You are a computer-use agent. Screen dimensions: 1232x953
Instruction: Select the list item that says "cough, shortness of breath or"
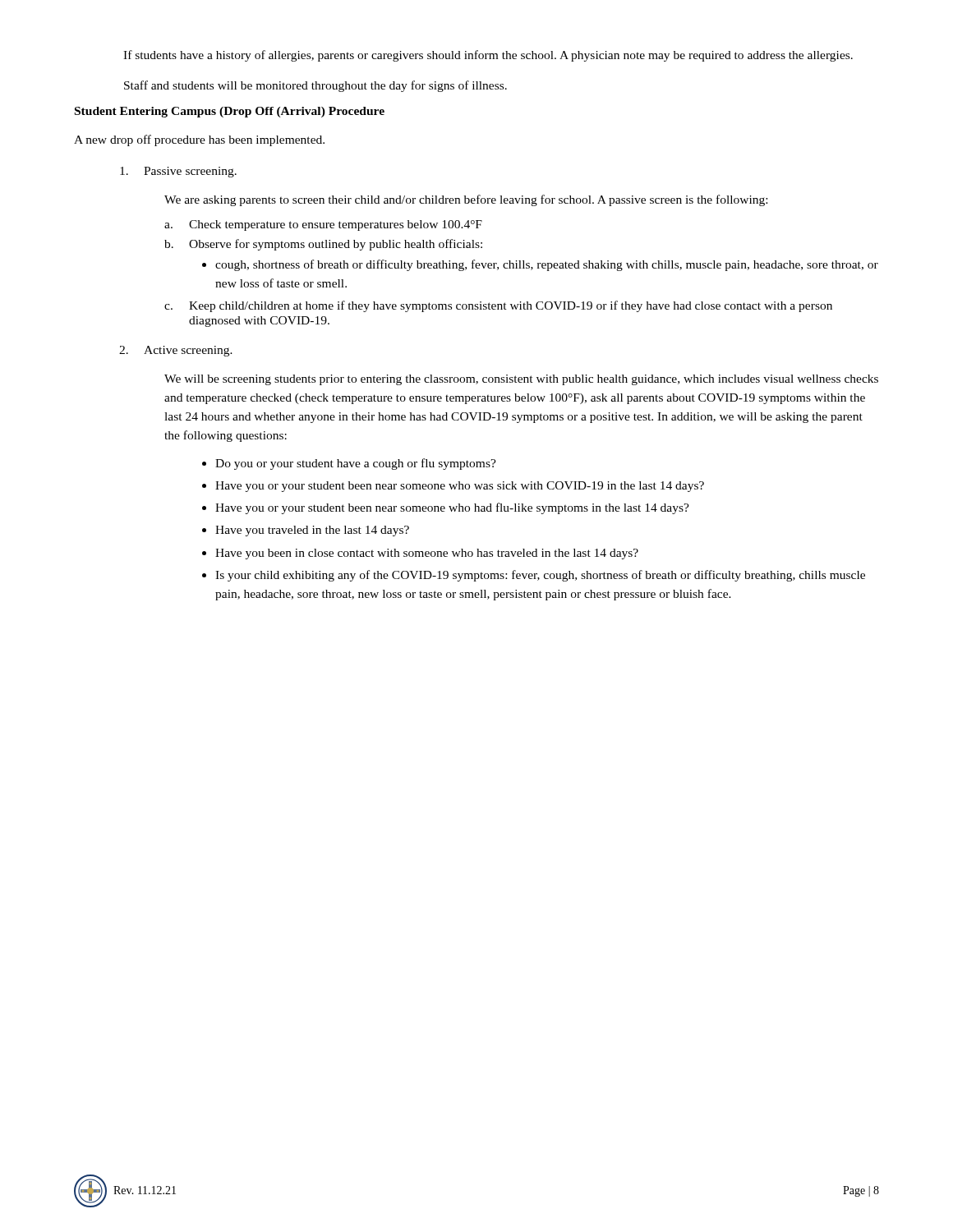tap(547, 274)
